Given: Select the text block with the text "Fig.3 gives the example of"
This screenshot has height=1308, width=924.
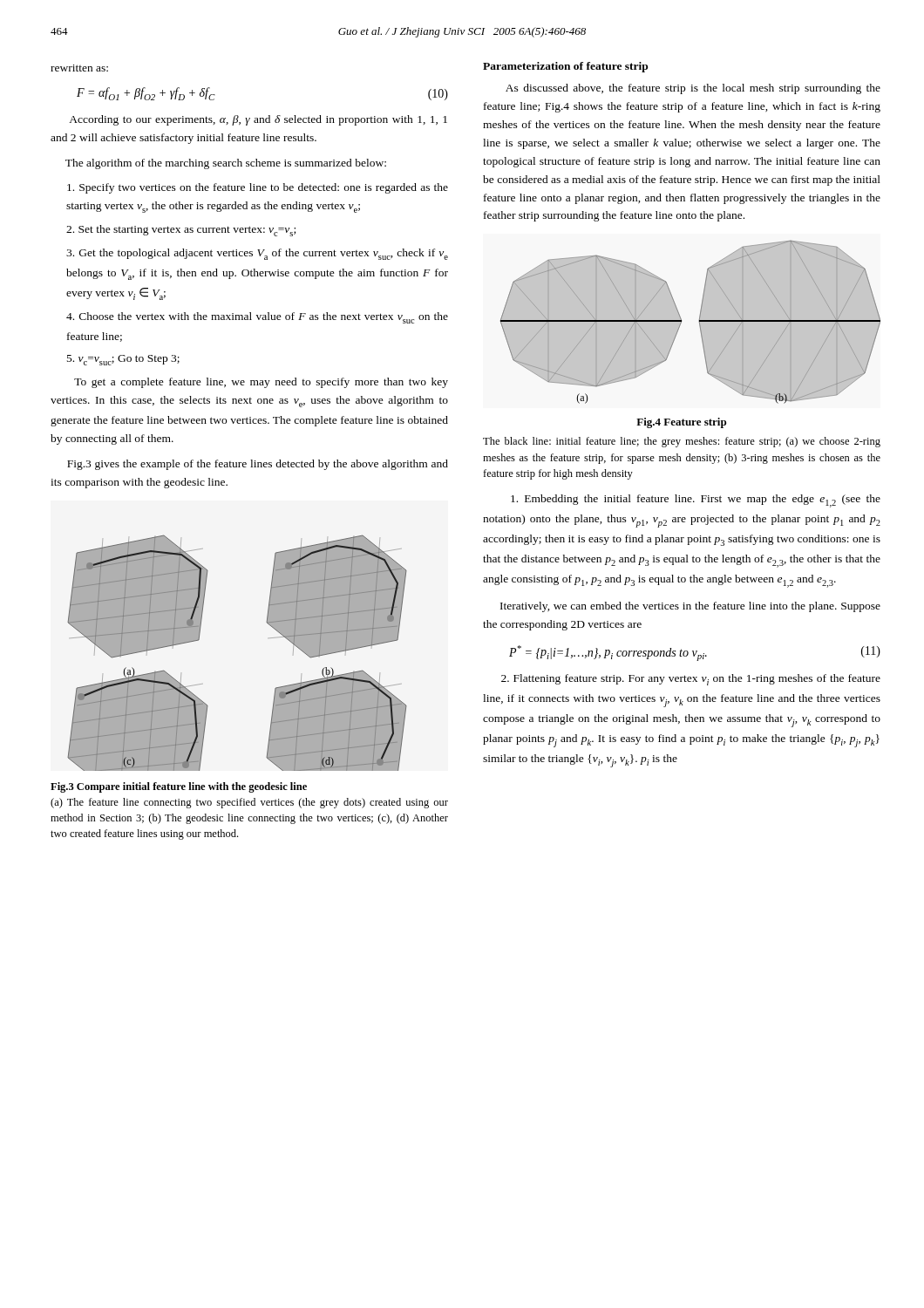Looking at the screenshot, I should [249, 473].
